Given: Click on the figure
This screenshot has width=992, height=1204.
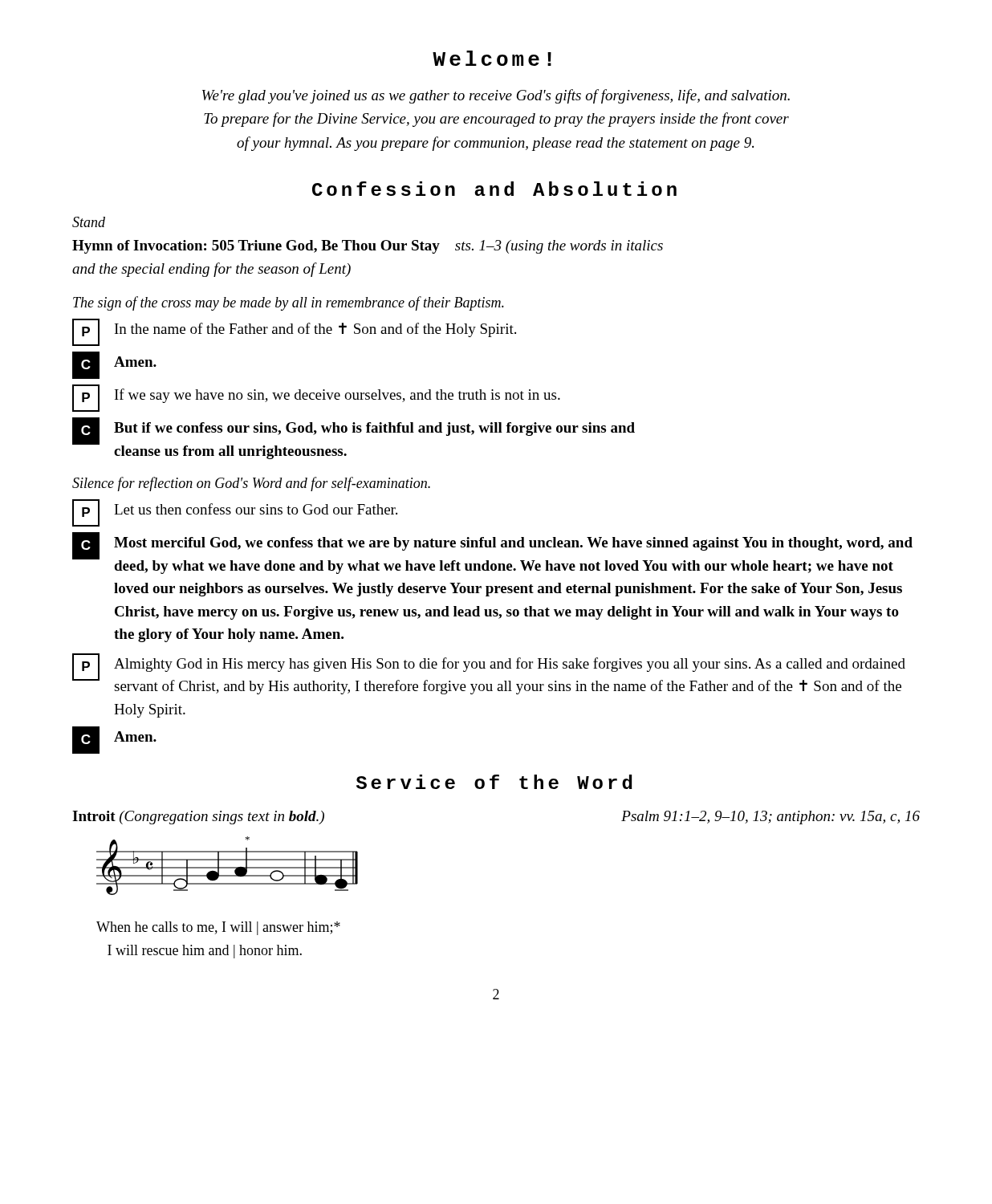Looking at the screenshot, I should [496, 870].
